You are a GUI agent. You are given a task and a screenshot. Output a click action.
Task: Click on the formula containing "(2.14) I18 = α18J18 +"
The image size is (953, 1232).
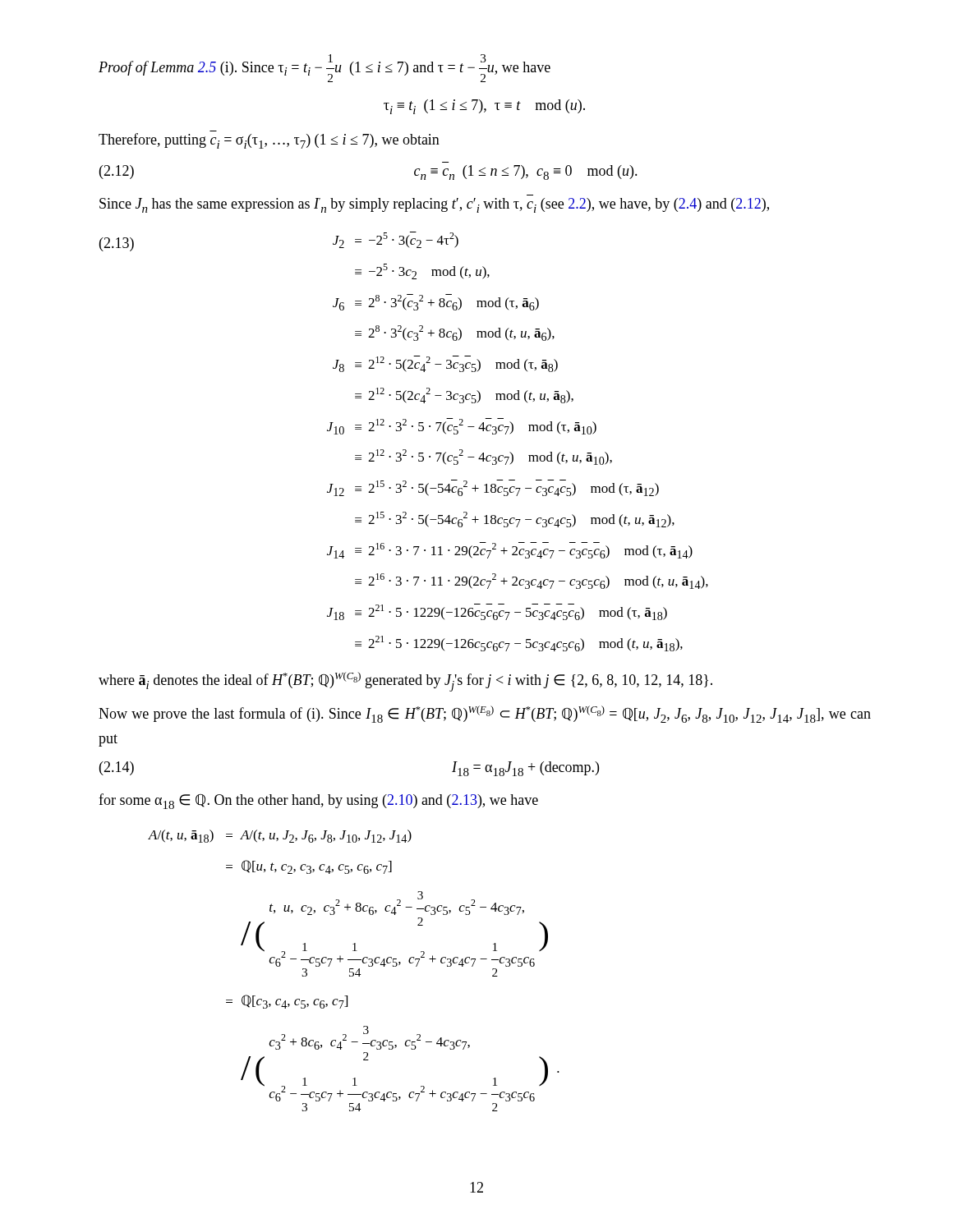pos(485,769)
